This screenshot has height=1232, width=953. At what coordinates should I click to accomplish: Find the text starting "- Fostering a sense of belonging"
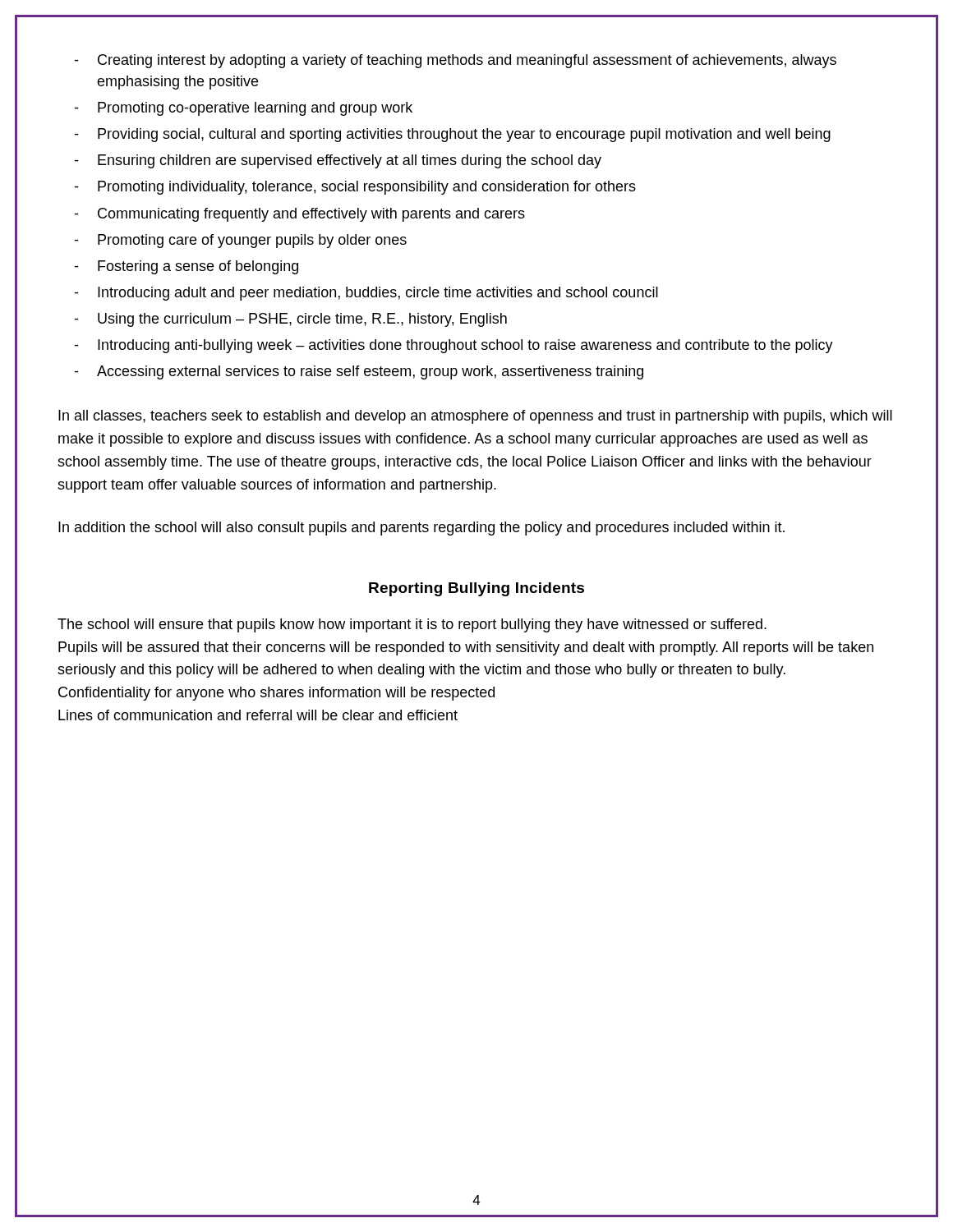coord(186,267)
